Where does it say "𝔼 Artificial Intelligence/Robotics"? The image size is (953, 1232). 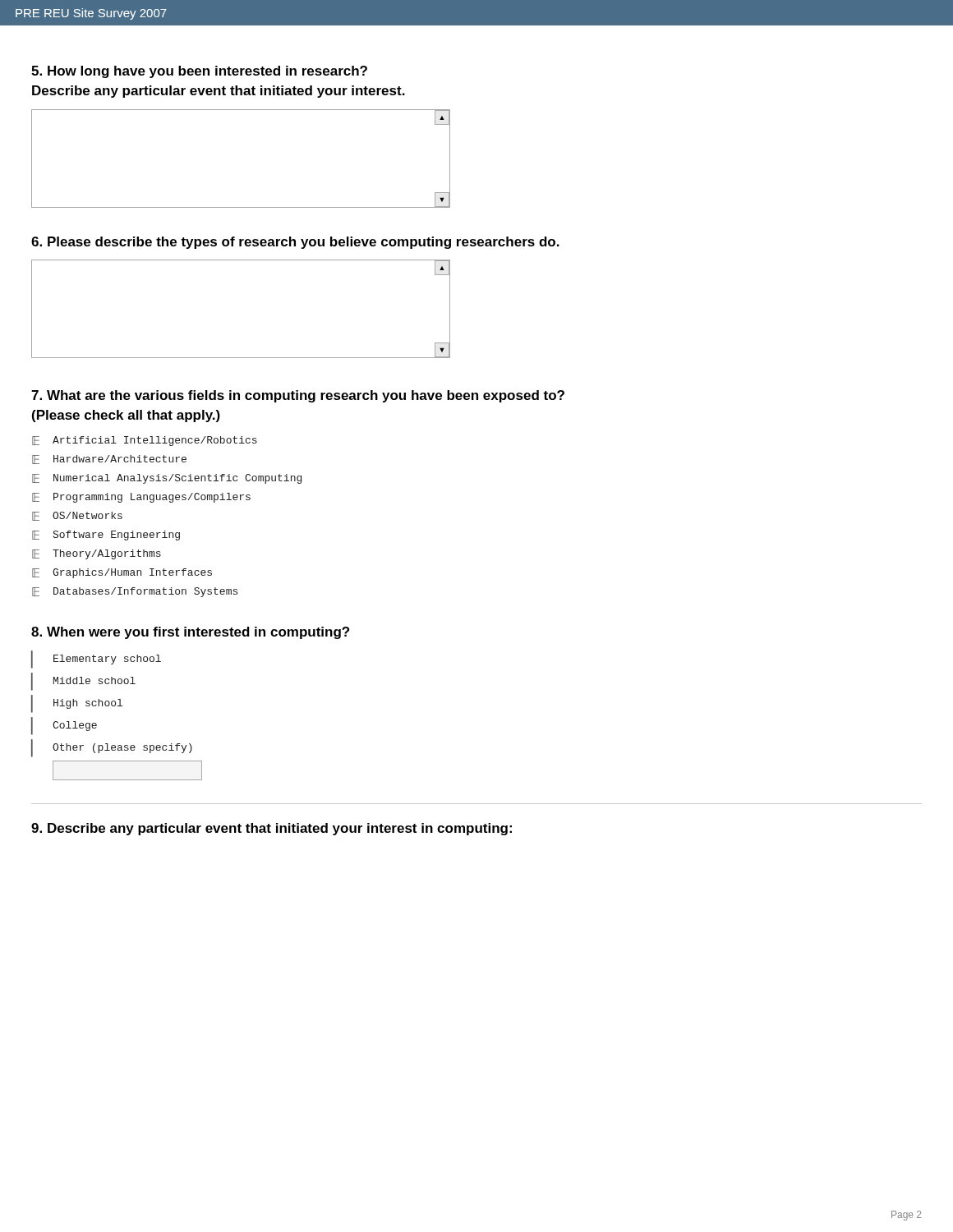(x=144, y=441)
